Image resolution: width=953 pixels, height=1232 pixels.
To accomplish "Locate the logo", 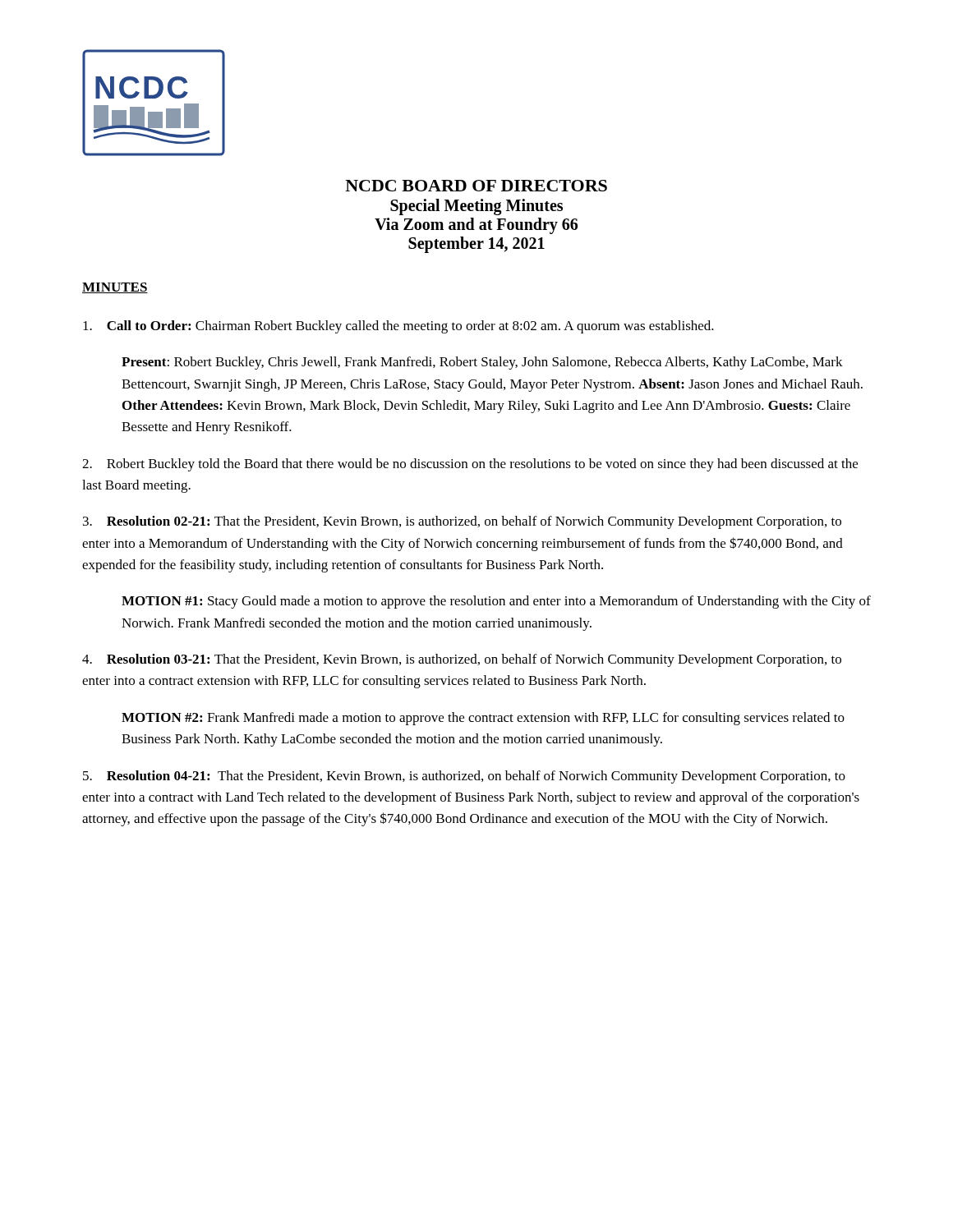I will (x=476, y=105).
